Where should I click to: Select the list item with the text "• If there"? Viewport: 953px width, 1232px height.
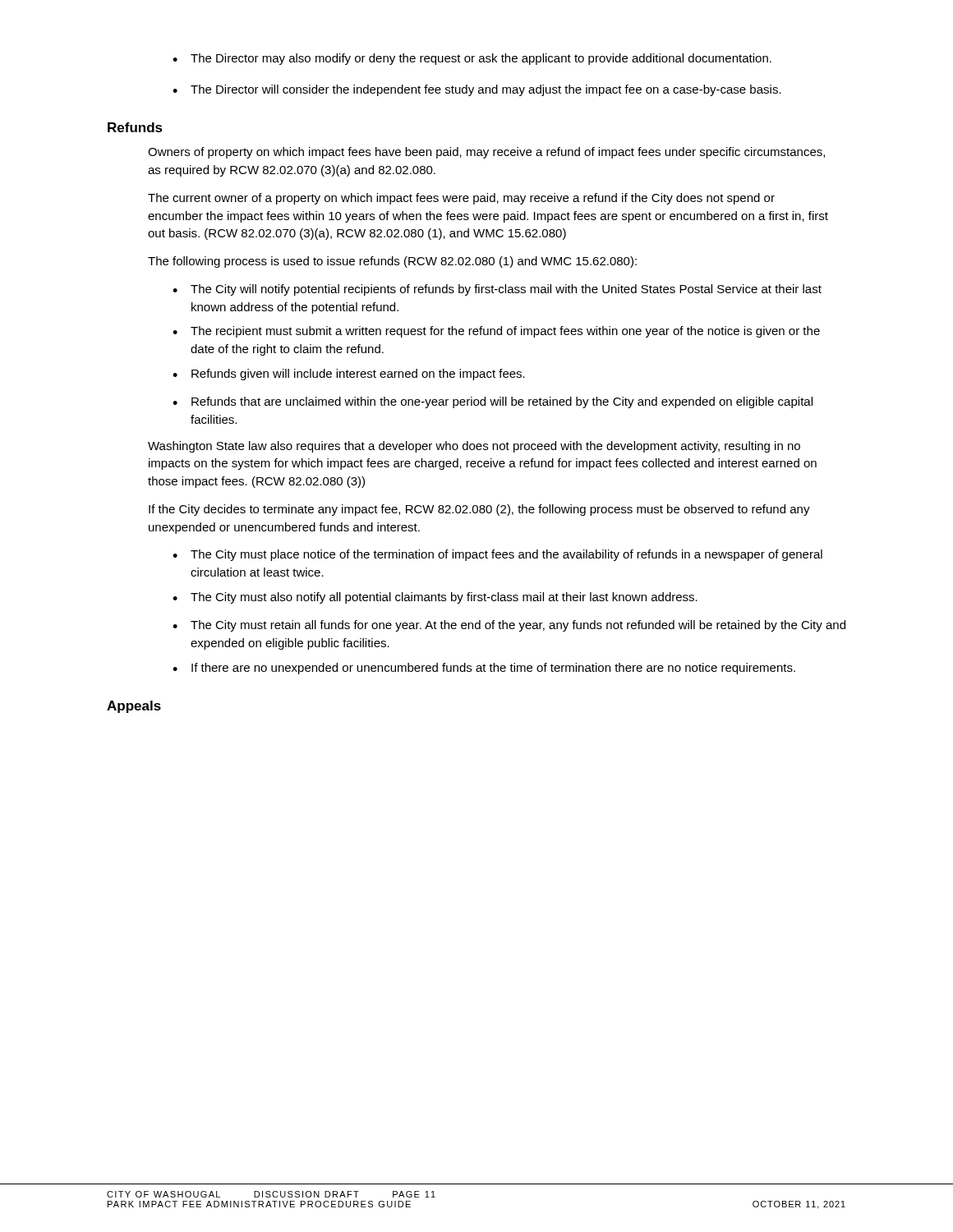484,669
